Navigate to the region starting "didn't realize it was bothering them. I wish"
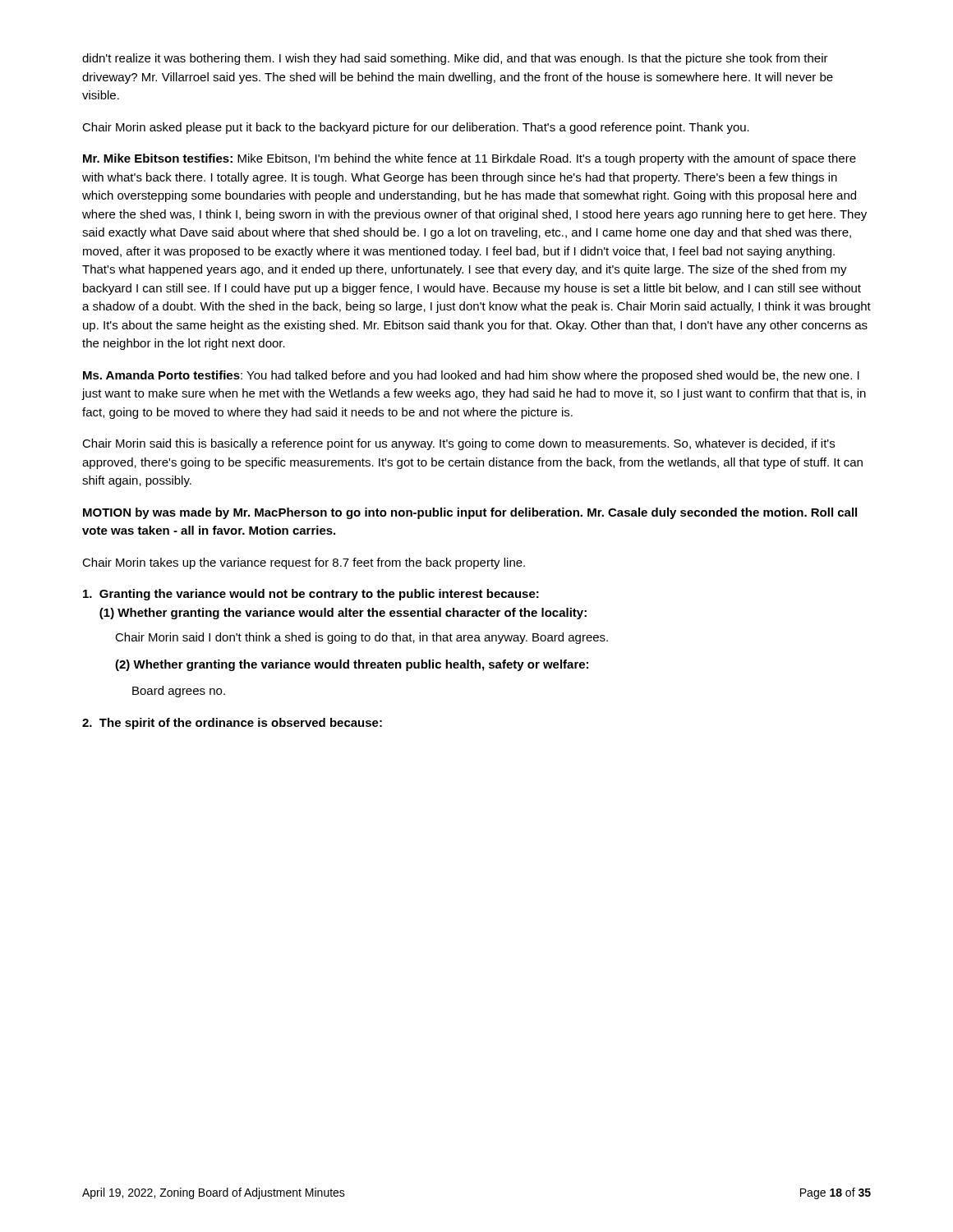This screenshot has width=953, height=1232. click(458, 76)
